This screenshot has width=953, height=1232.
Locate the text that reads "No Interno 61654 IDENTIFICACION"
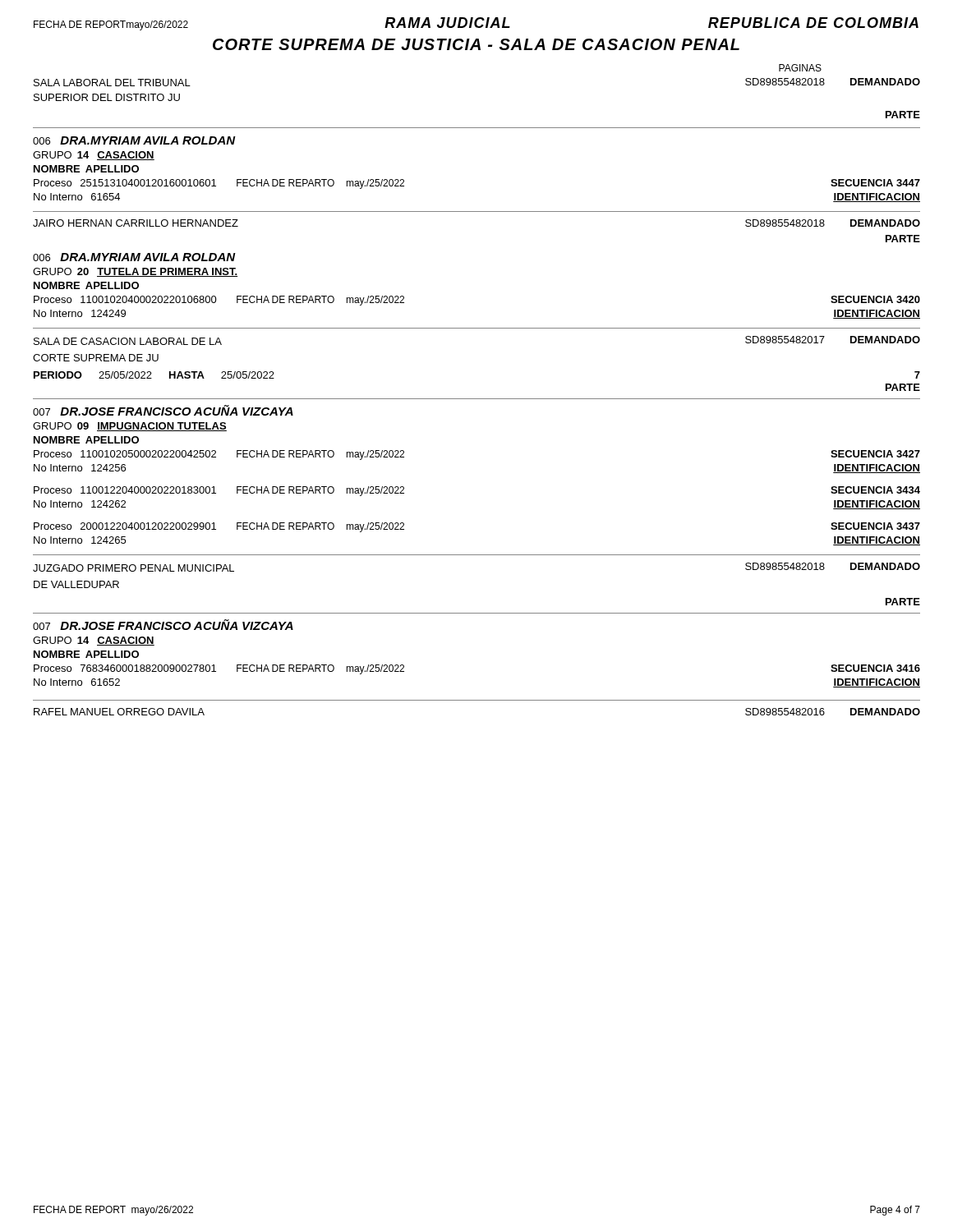click(73, 198)
